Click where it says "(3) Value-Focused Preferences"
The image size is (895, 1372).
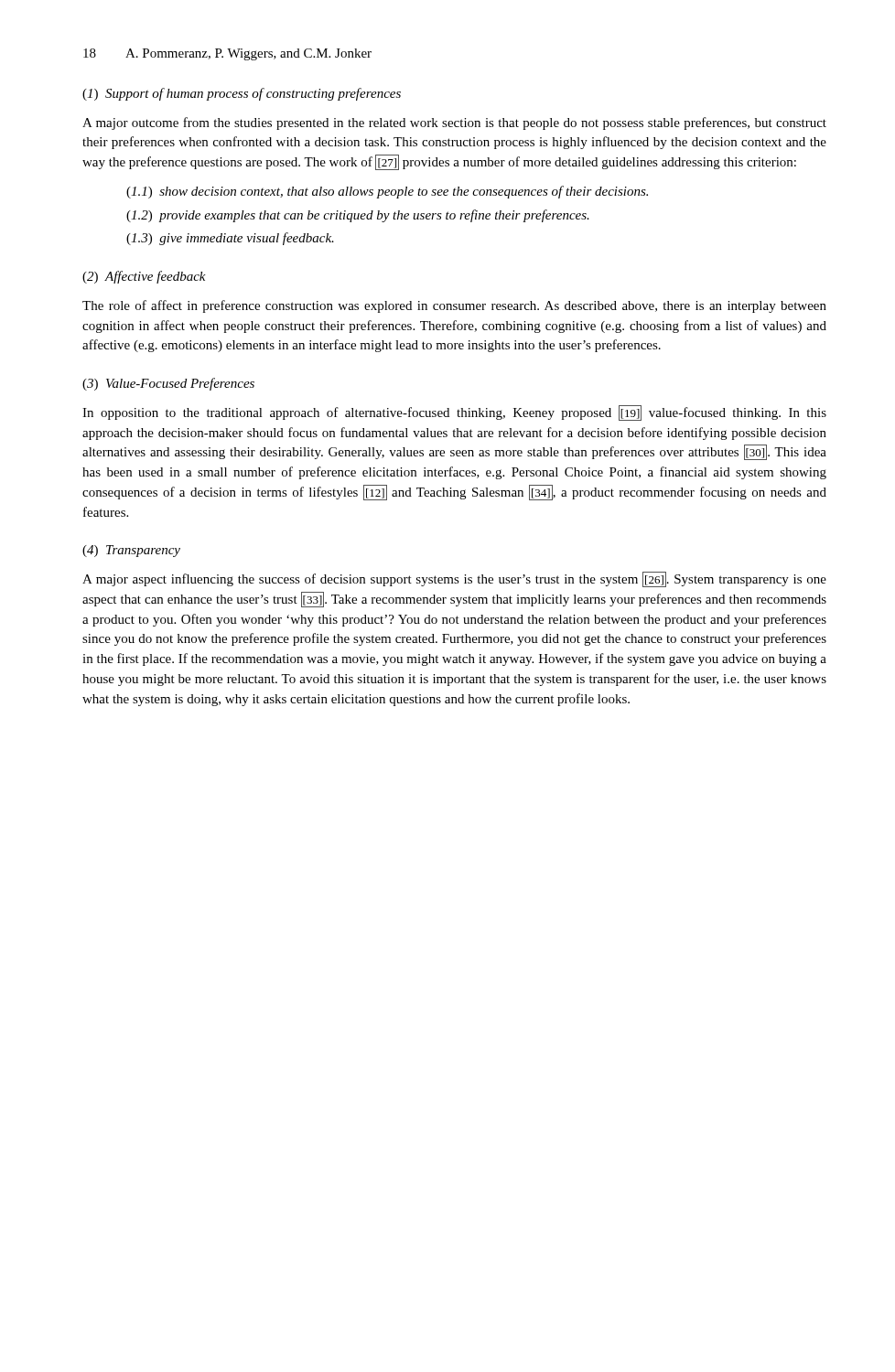(x=169, y=383)
